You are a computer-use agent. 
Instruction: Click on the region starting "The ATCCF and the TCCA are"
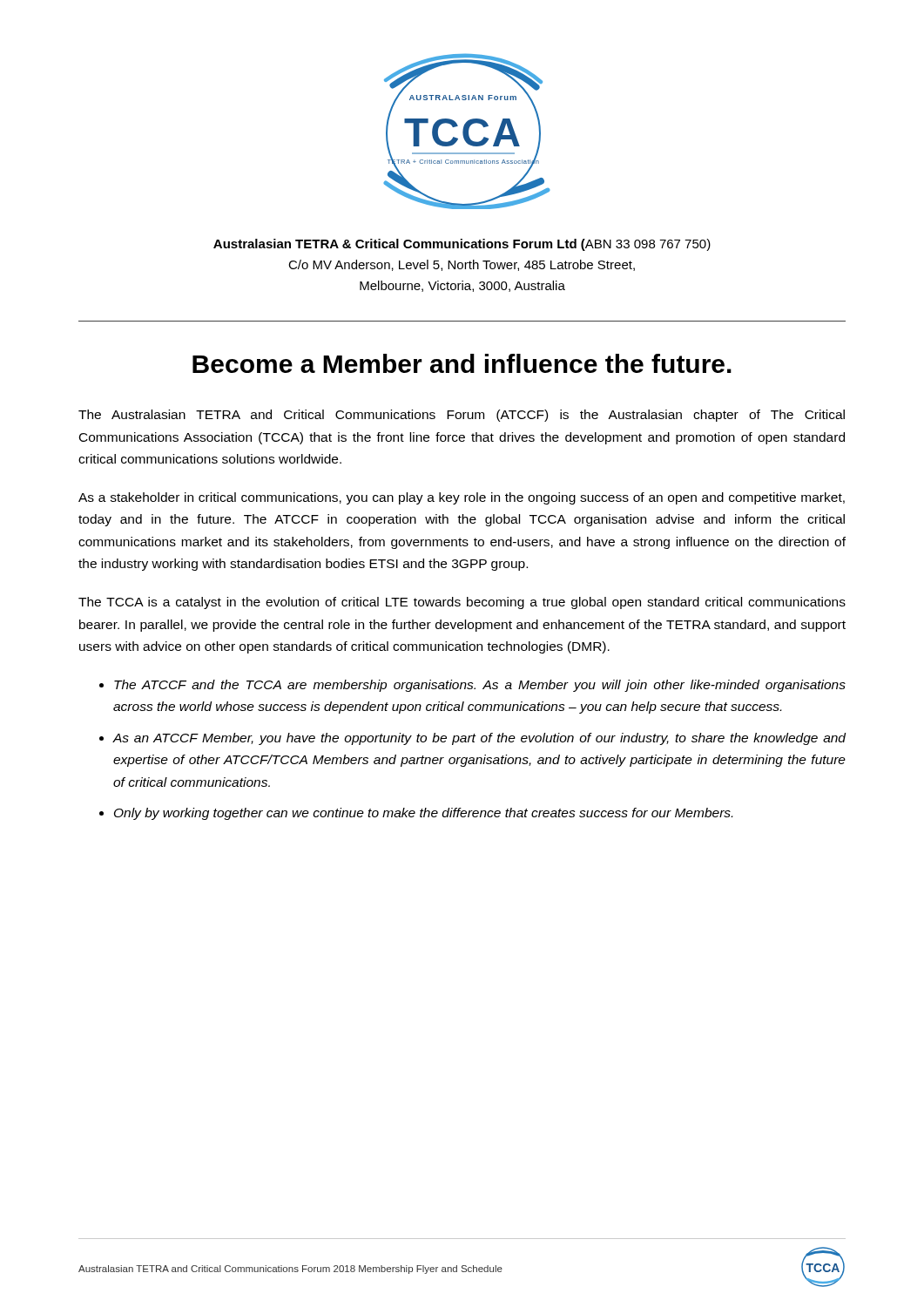479,695
